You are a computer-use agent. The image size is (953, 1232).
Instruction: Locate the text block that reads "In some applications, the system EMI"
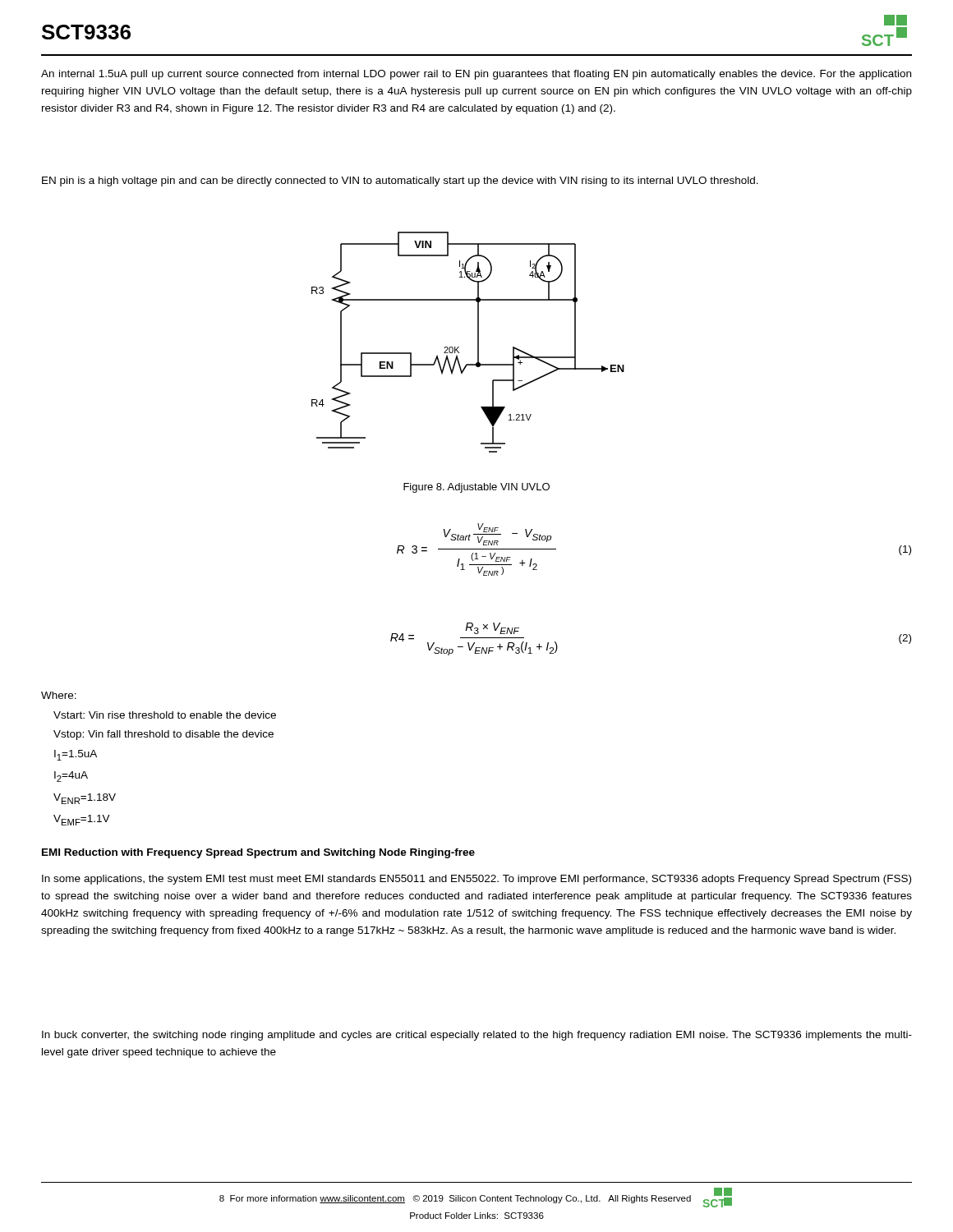[x=476, y=904]
